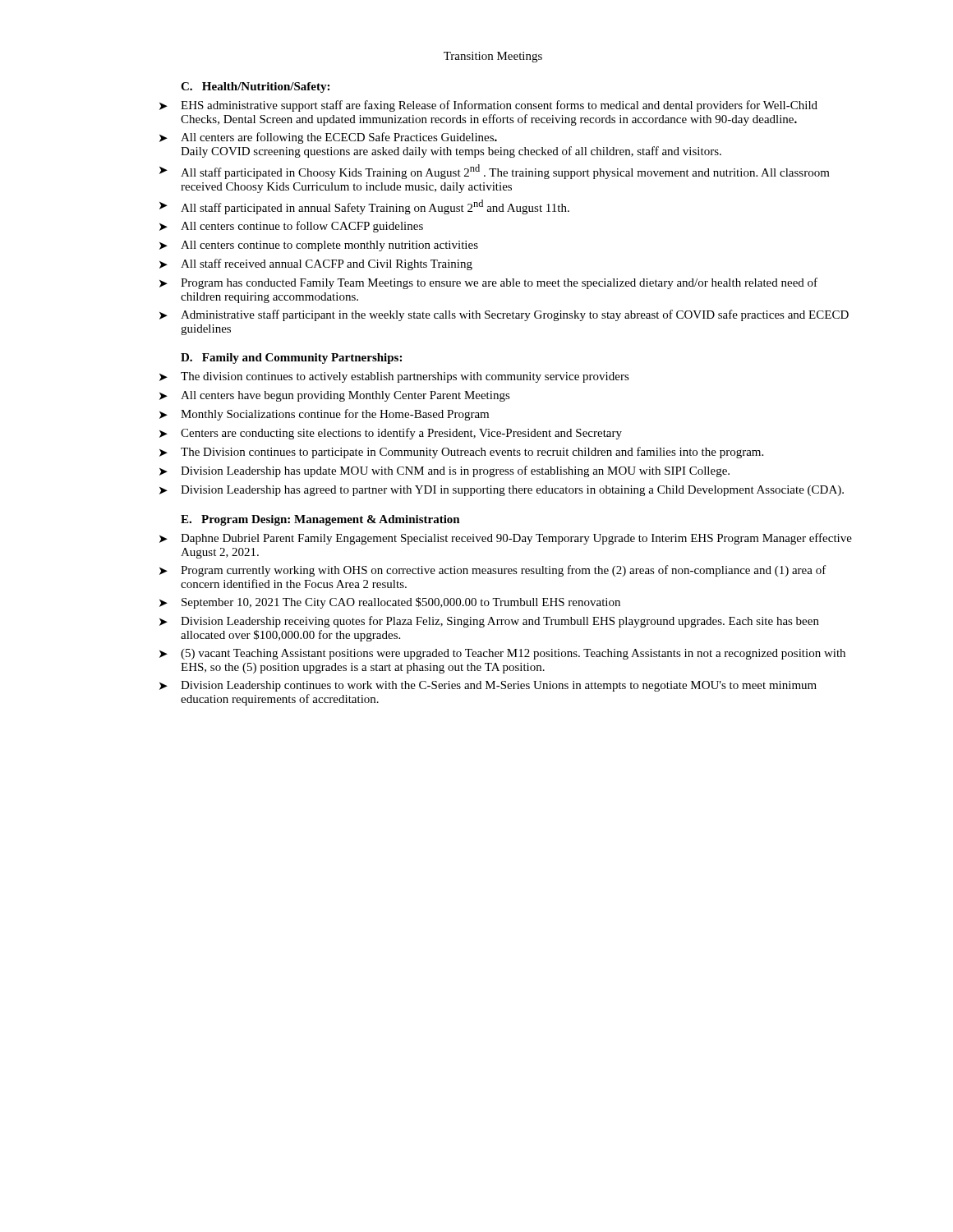Click on the section header that reads "C. Health/Nutrition/Safety:"
This screenshot has width=953, height=1232.
[x=256, y=86]
